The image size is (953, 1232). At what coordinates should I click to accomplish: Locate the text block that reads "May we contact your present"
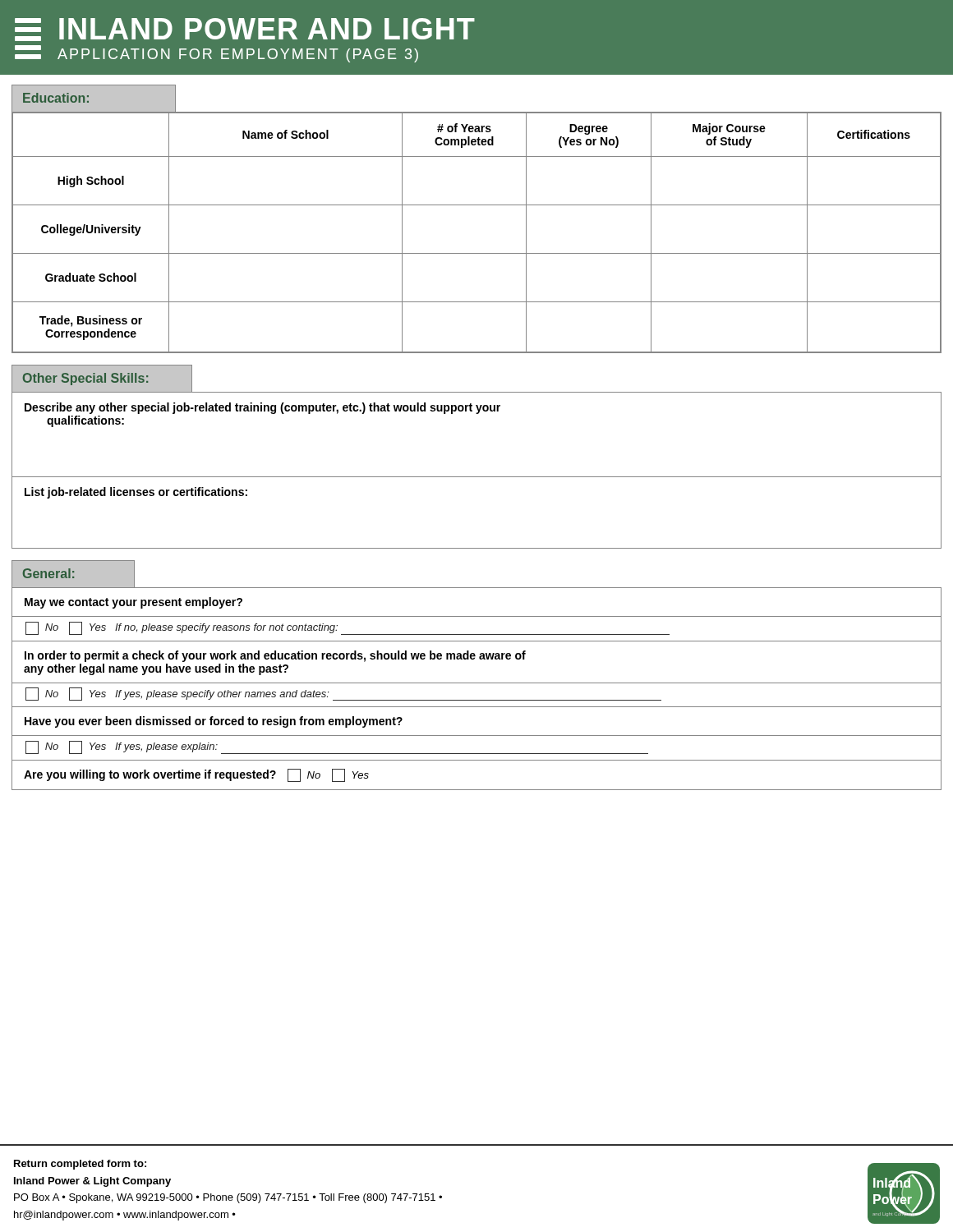click(133, 602)
